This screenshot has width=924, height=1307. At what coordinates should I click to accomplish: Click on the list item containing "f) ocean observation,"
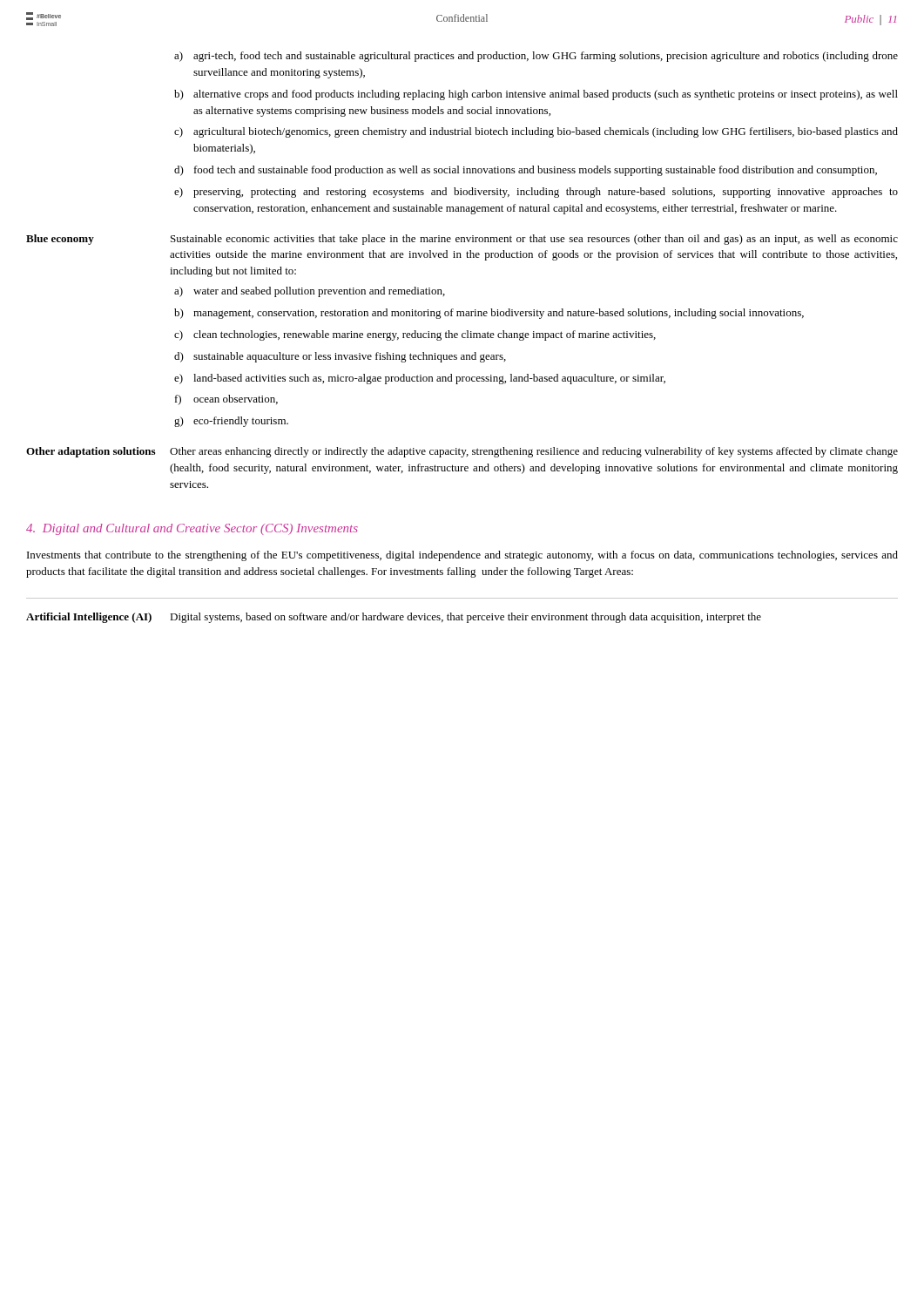[x=226, y=400]
